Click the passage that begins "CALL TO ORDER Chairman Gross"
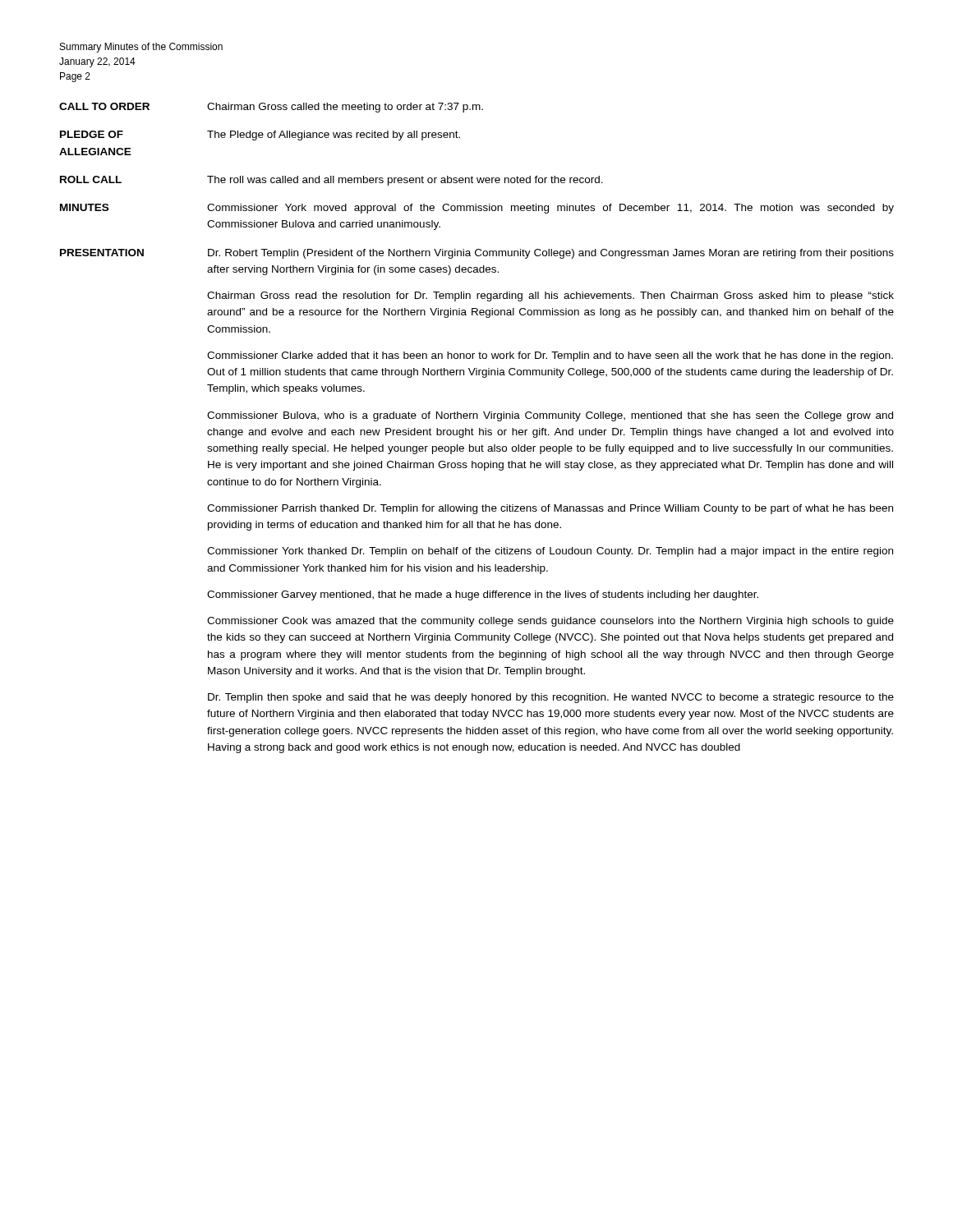953x1232 pixels. [x=476, y=107]
